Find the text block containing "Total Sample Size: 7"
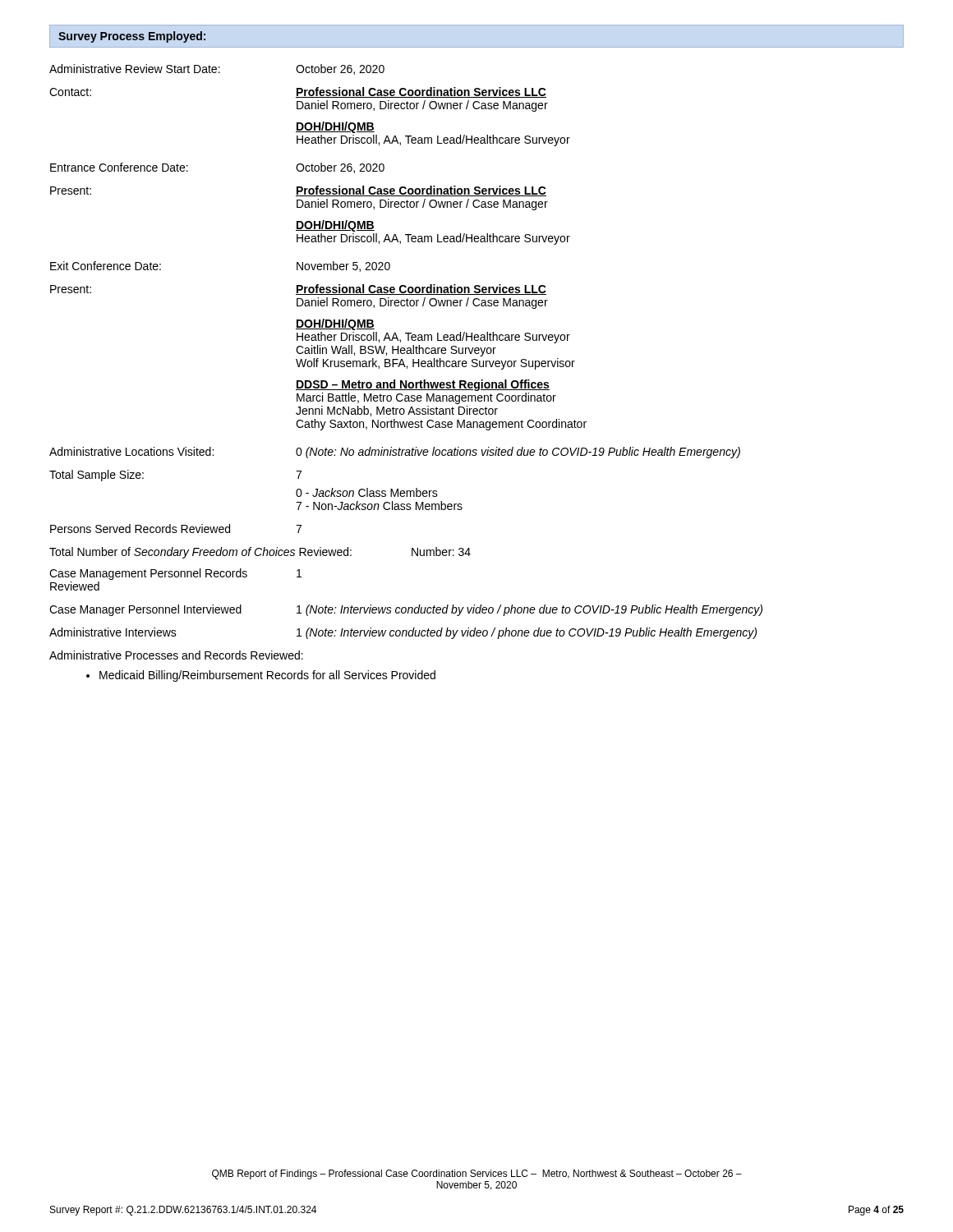This screenshot has width=953, height=1232. 92,475
